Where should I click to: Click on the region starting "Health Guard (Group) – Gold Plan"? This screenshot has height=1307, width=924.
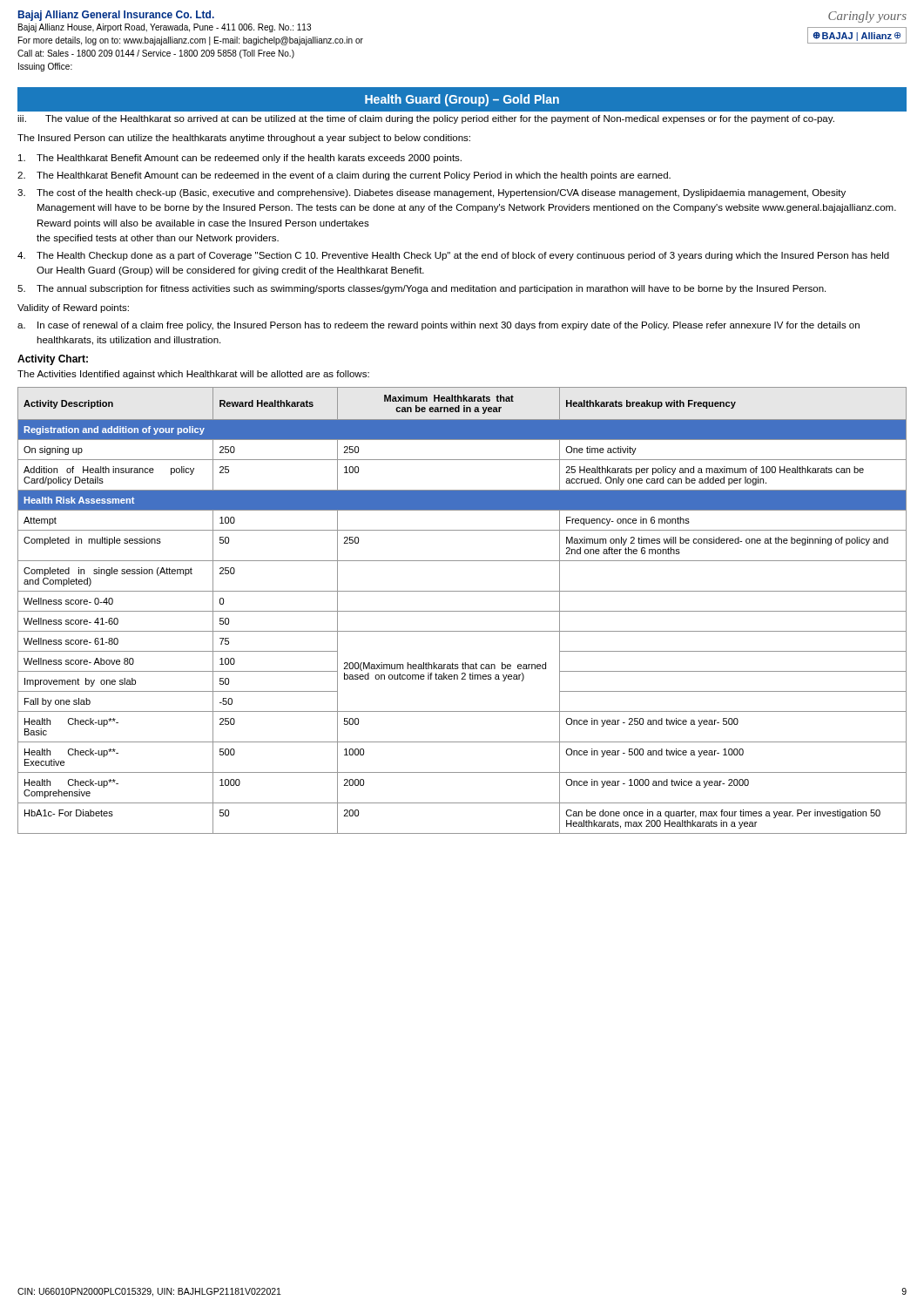(x=462, y=99)
